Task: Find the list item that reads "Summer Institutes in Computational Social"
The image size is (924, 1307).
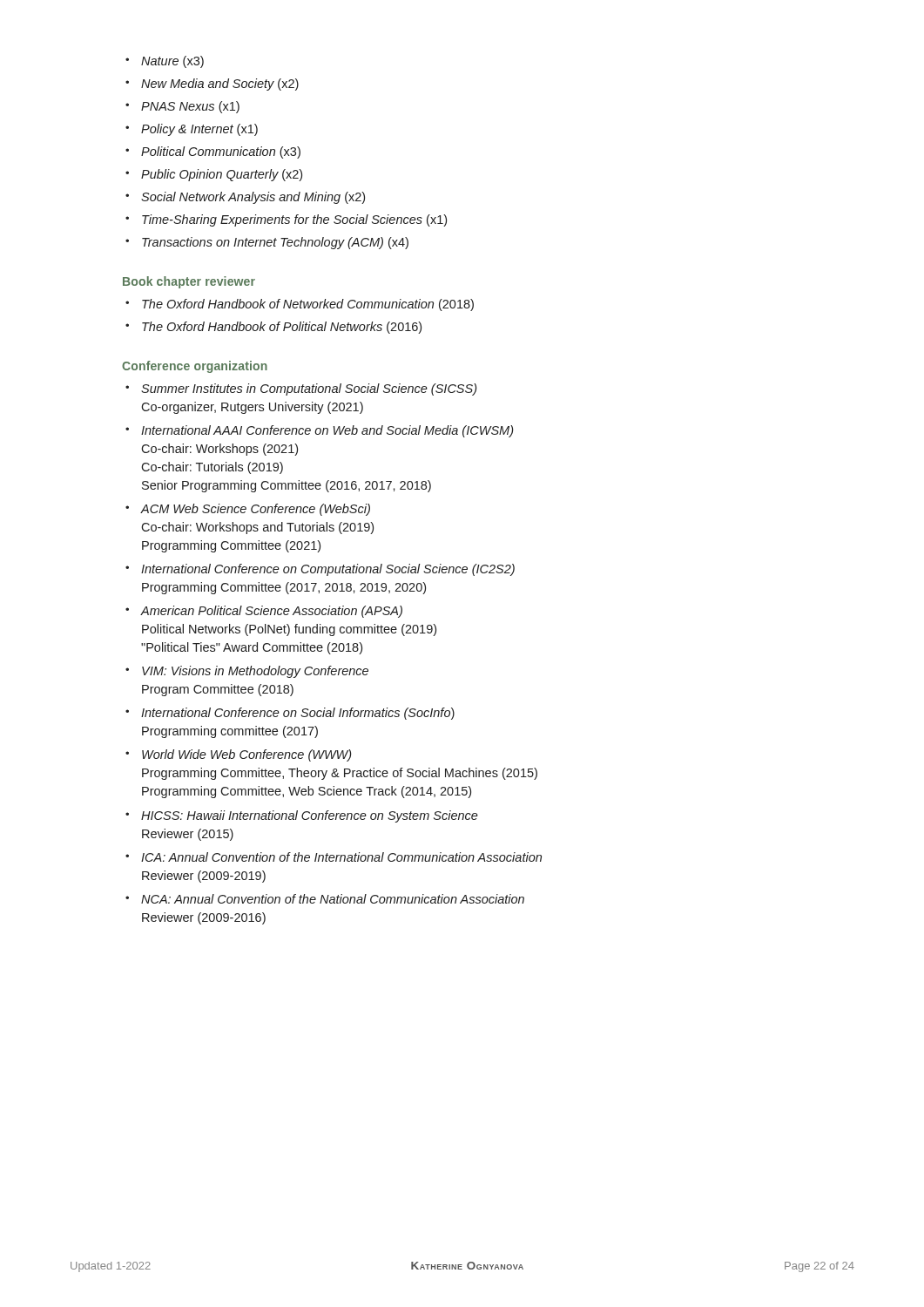Action: [480, 399]
